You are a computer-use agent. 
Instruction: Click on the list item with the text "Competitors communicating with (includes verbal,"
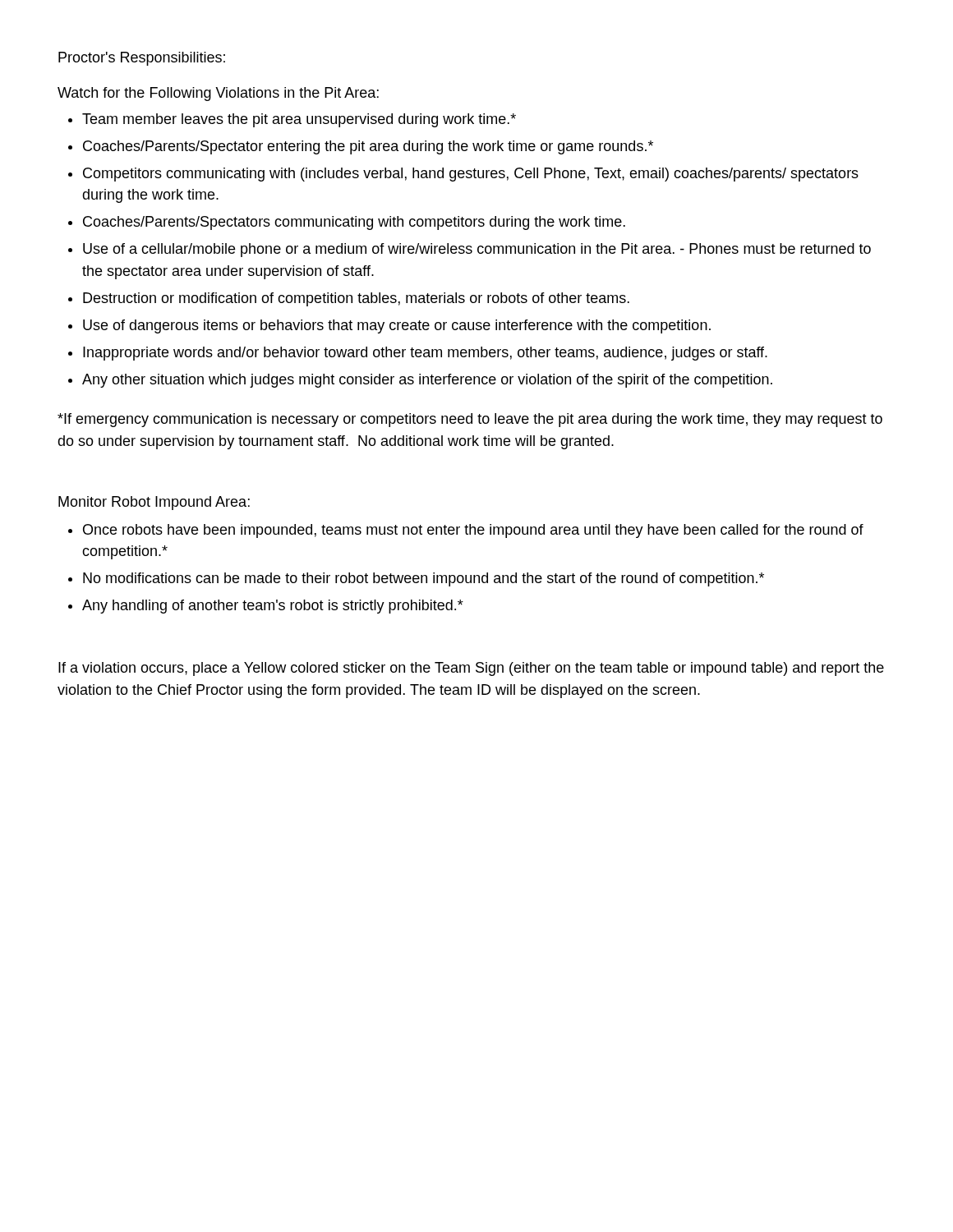pyautogui.click(x=470, y=184)
